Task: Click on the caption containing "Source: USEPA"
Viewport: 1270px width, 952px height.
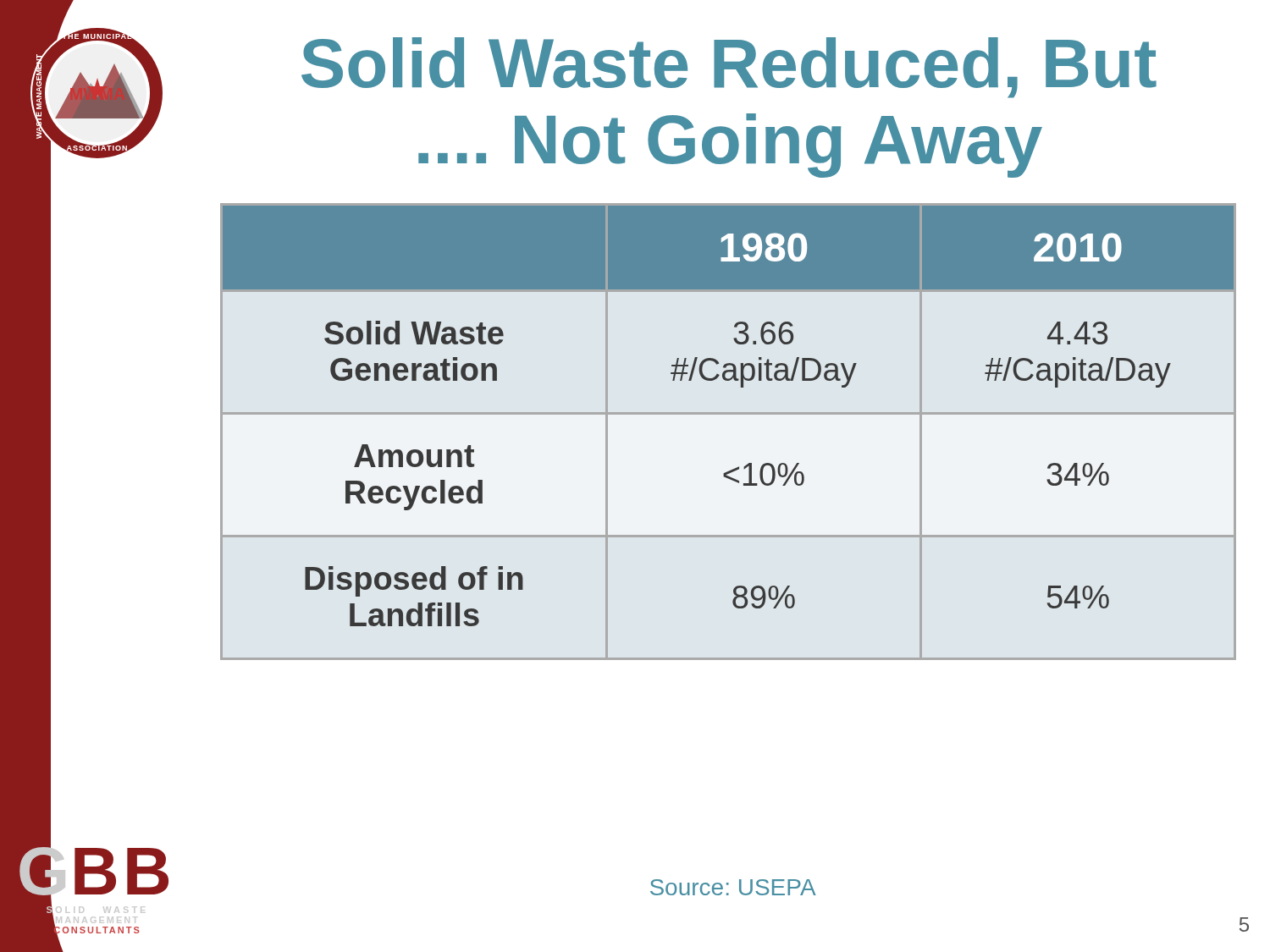Action: [x=732, y=887]
